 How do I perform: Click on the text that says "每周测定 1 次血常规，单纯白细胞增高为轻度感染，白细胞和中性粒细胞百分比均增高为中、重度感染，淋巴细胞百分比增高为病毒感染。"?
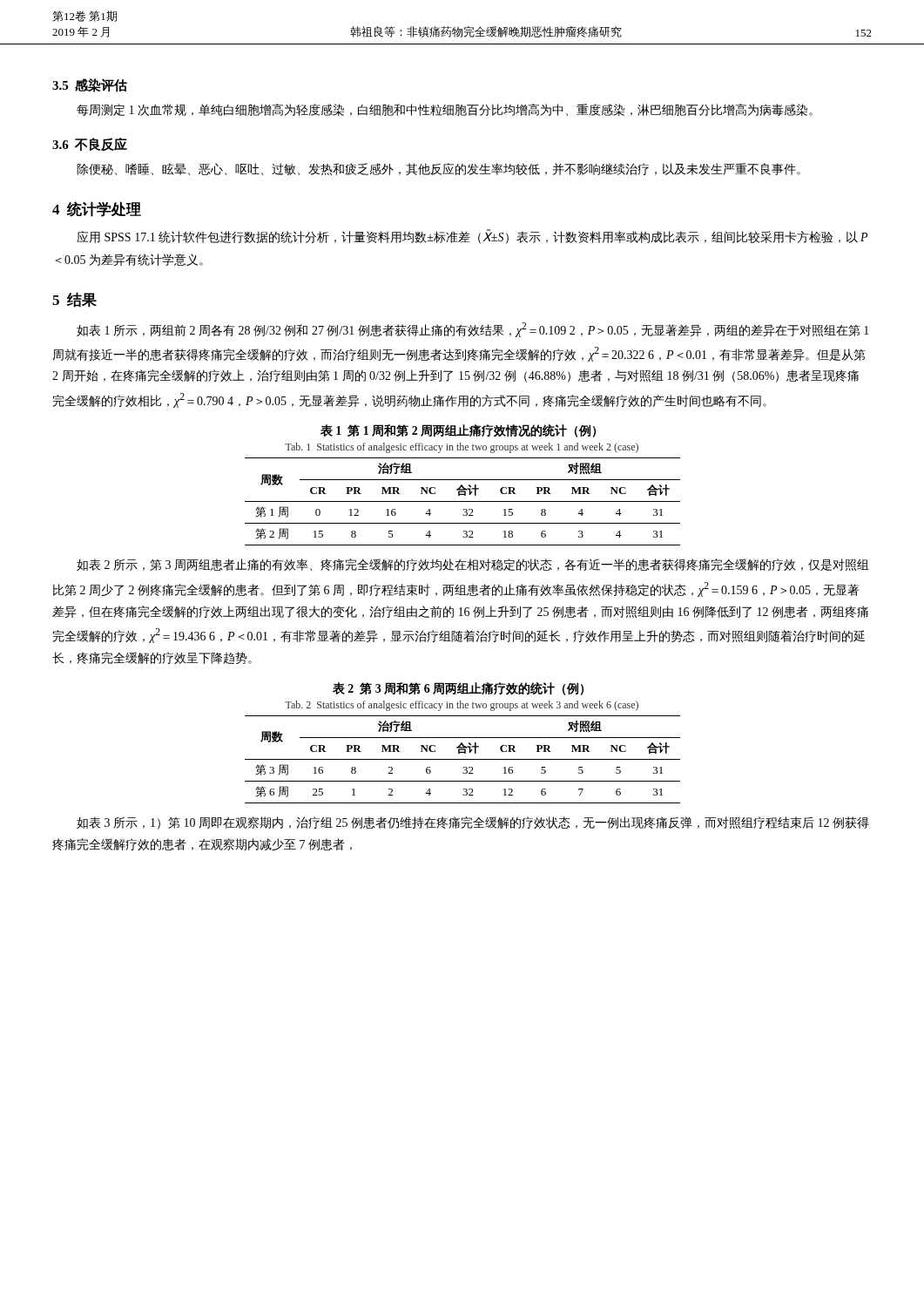(x=448, y=110)
